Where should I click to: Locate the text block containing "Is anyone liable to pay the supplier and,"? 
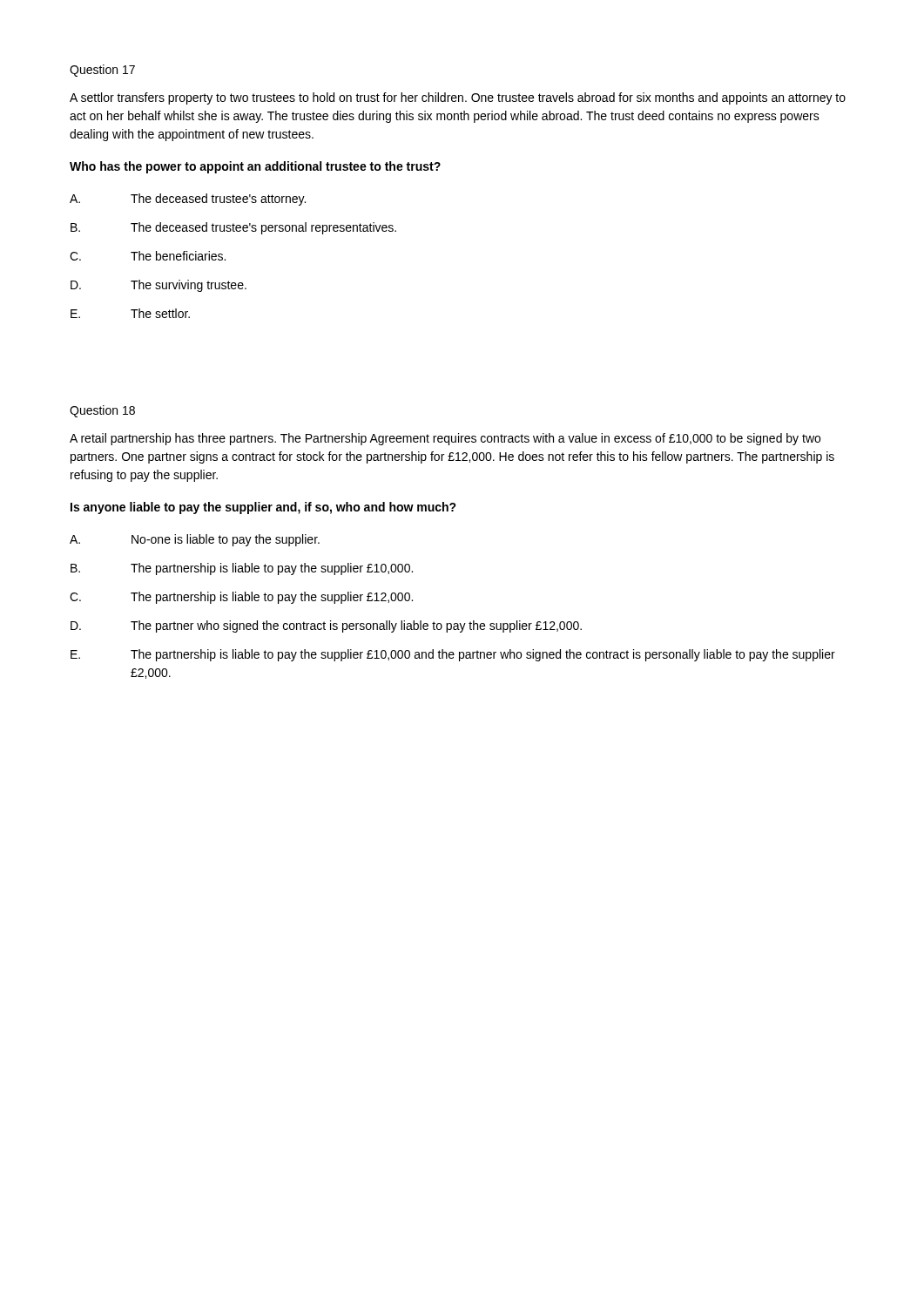click(x=263, y=507)
